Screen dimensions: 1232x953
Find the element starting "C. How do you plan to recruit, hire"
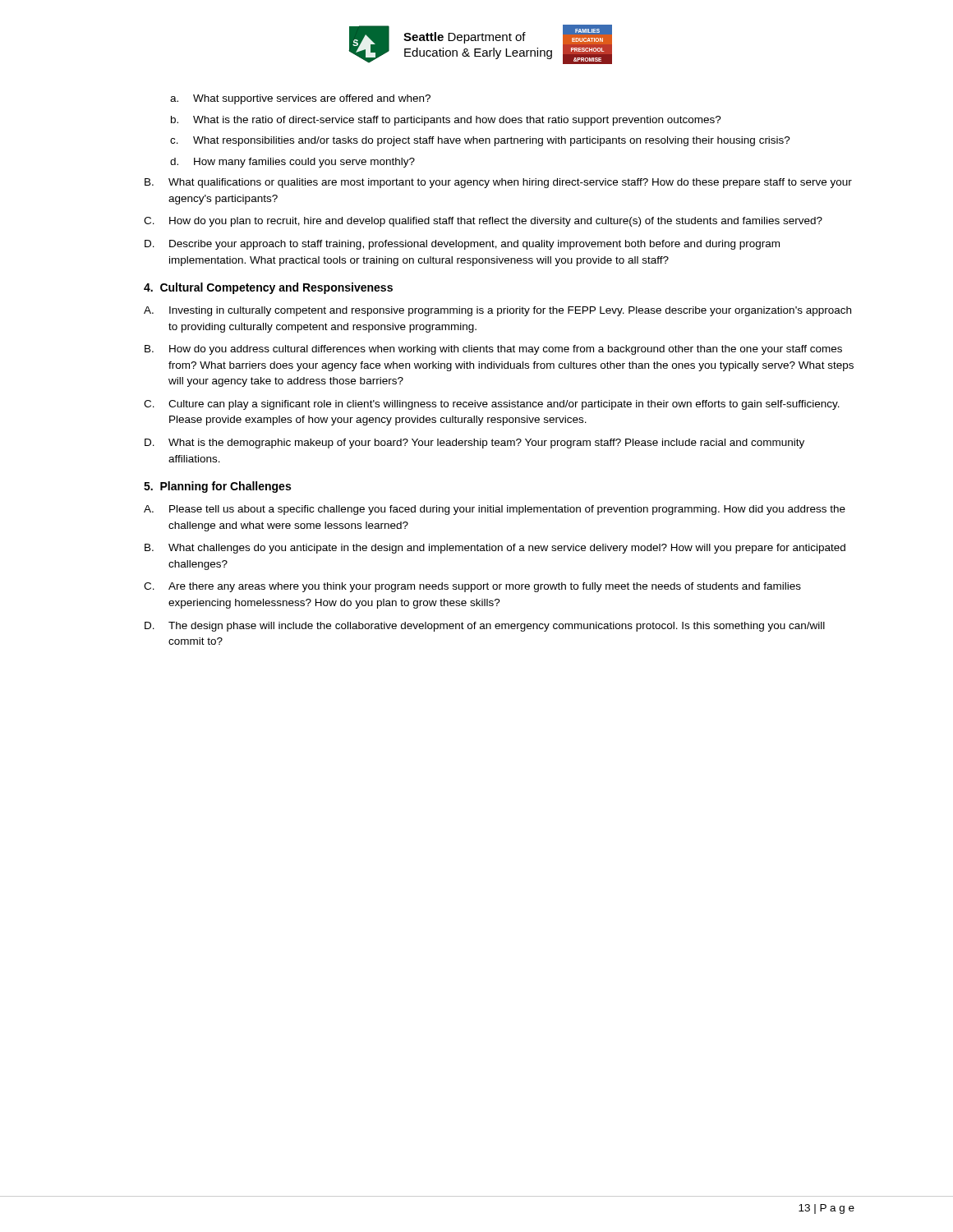483,221
